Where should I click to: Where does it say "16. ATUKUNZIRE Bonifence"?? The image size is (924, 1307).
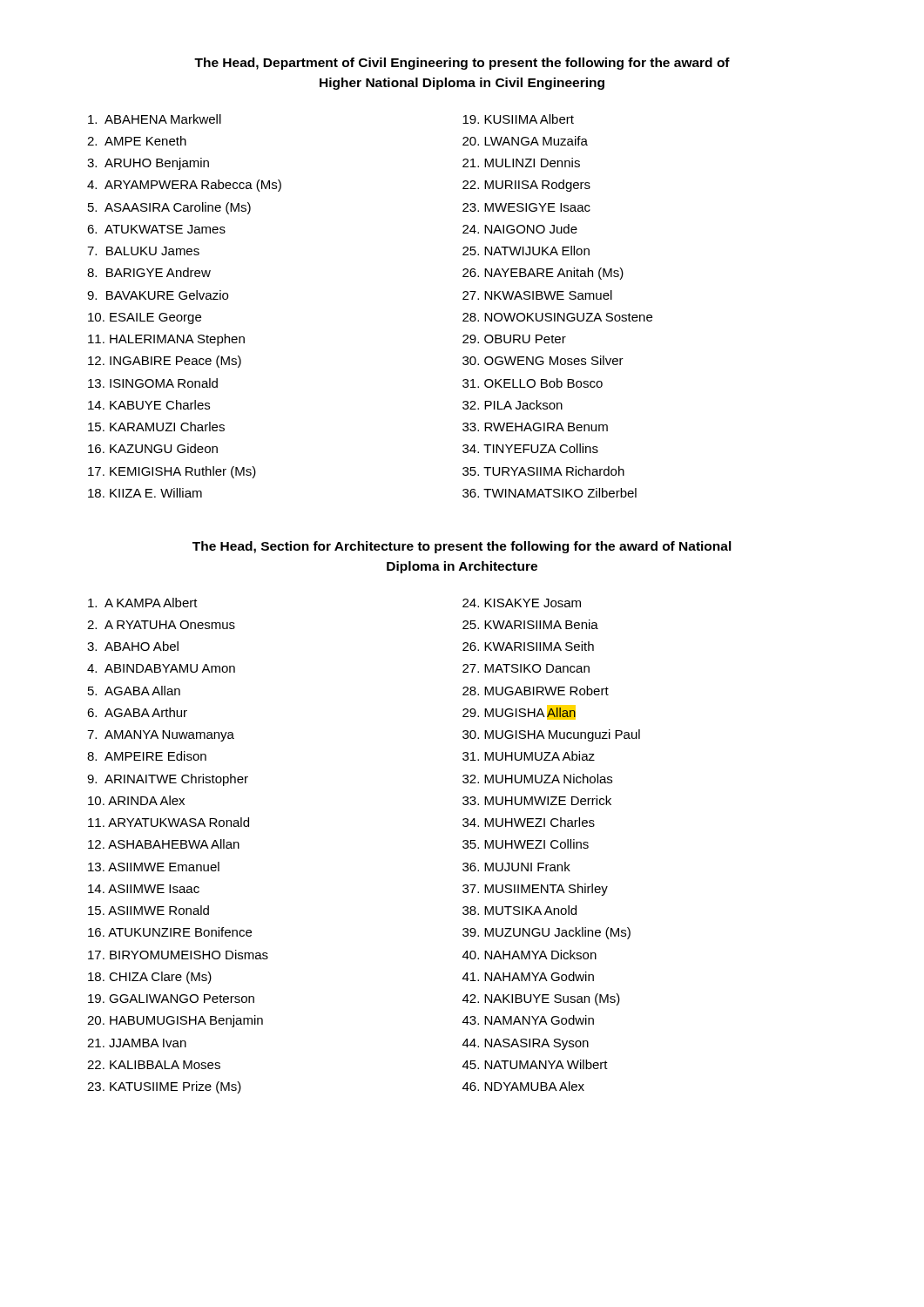(x=170, y=932)
